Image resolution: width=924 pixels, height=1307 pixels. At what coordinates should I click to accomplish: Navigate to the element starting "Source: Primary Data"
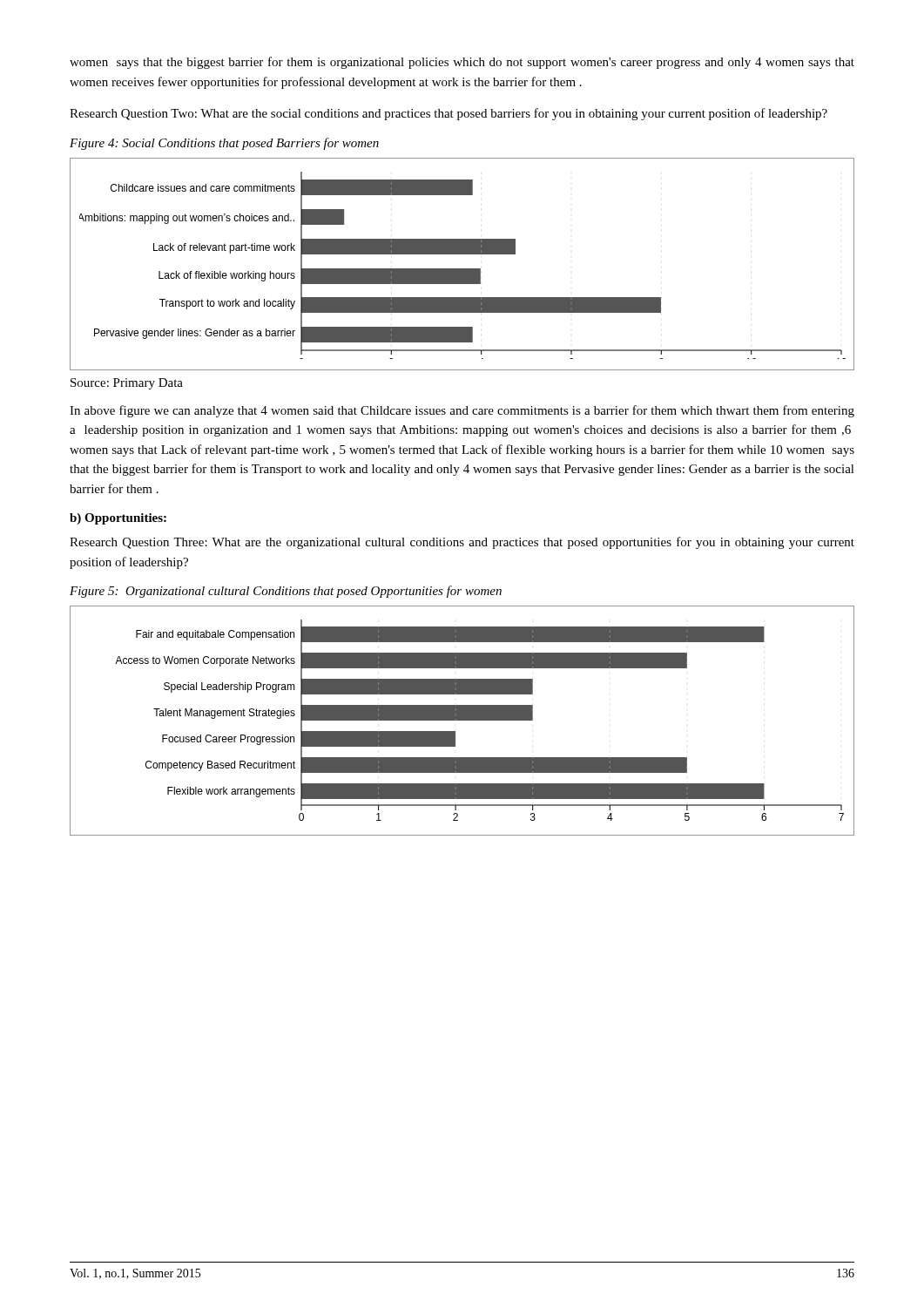[126, 382]
